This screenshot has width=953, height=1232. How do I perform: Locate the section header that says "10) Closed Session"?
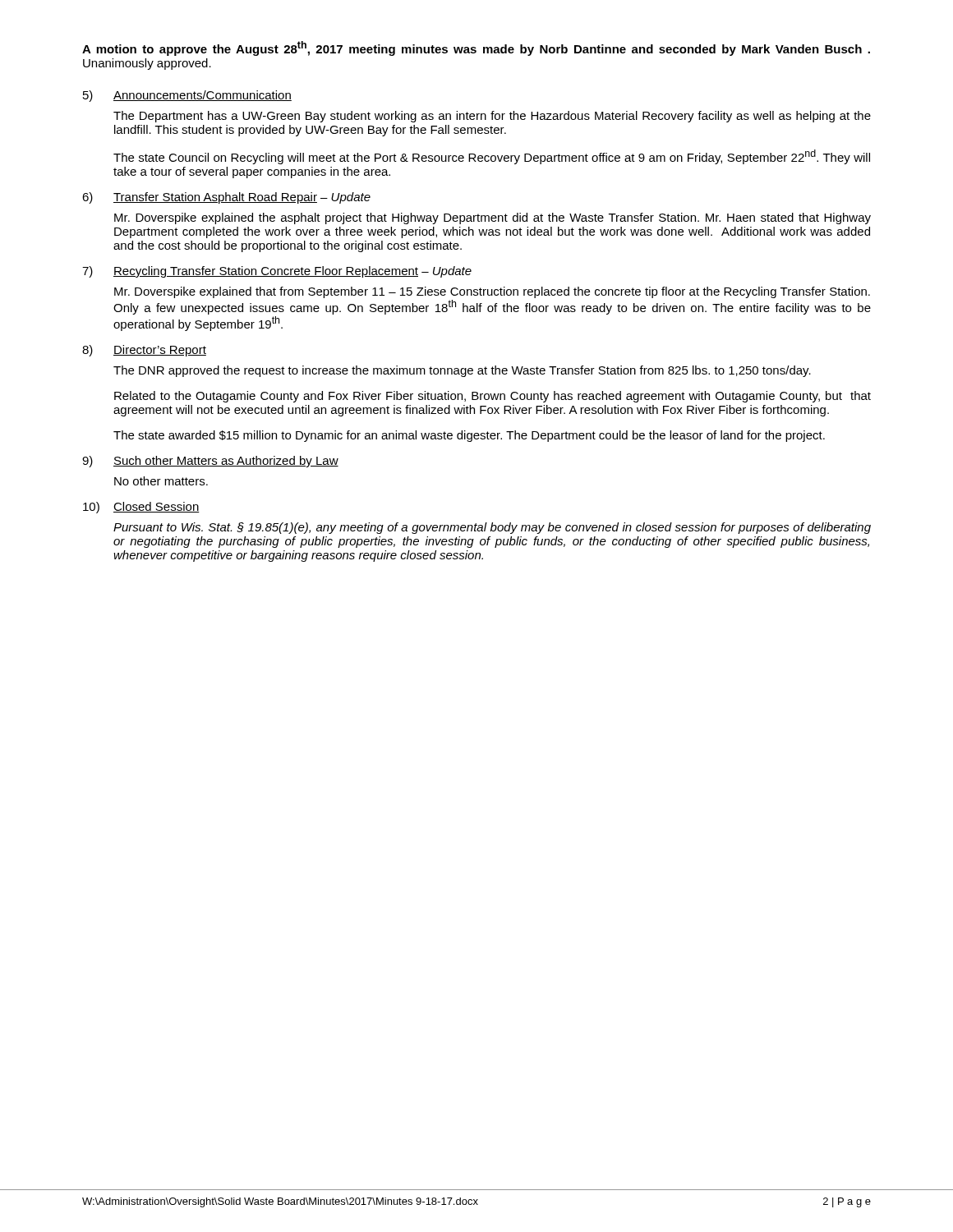pyautogui.click(x=141, y=506)
